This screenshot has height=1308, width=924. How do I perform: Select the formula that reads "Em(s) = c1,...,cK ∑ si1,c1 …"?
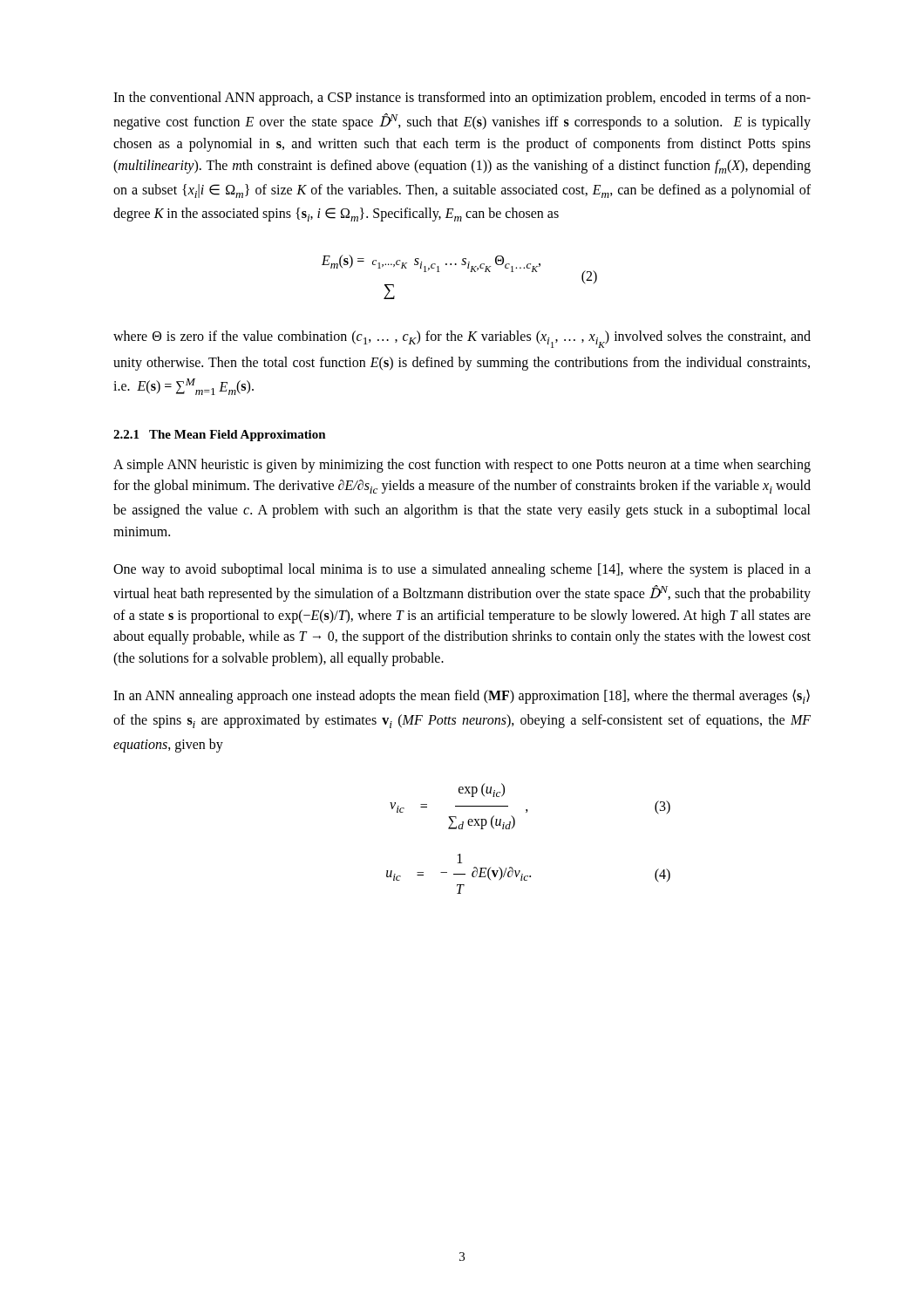pos(462,277)
